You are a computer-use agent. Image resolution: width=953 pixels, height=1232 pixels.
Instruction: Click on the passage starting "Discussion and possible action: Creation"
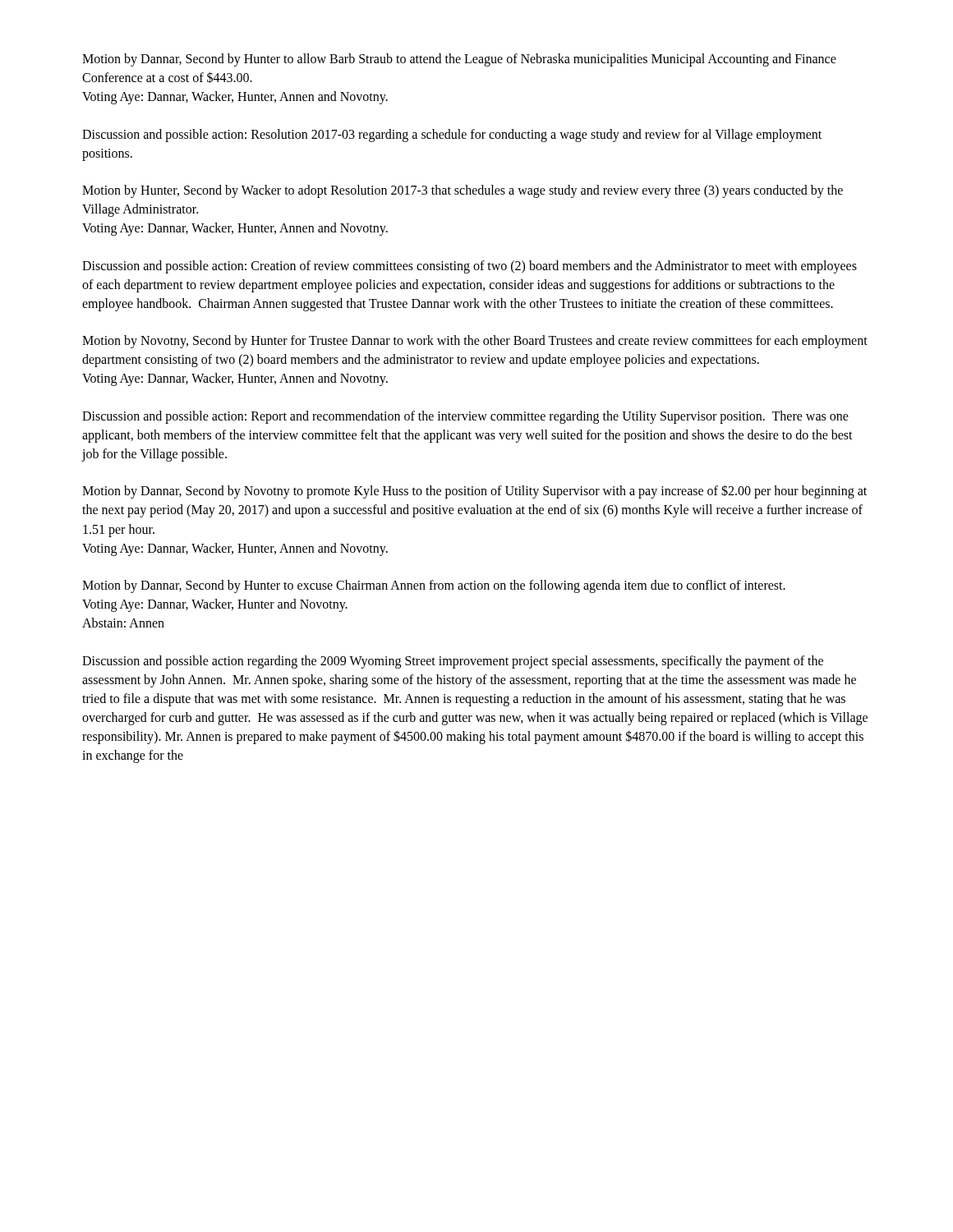469,284
